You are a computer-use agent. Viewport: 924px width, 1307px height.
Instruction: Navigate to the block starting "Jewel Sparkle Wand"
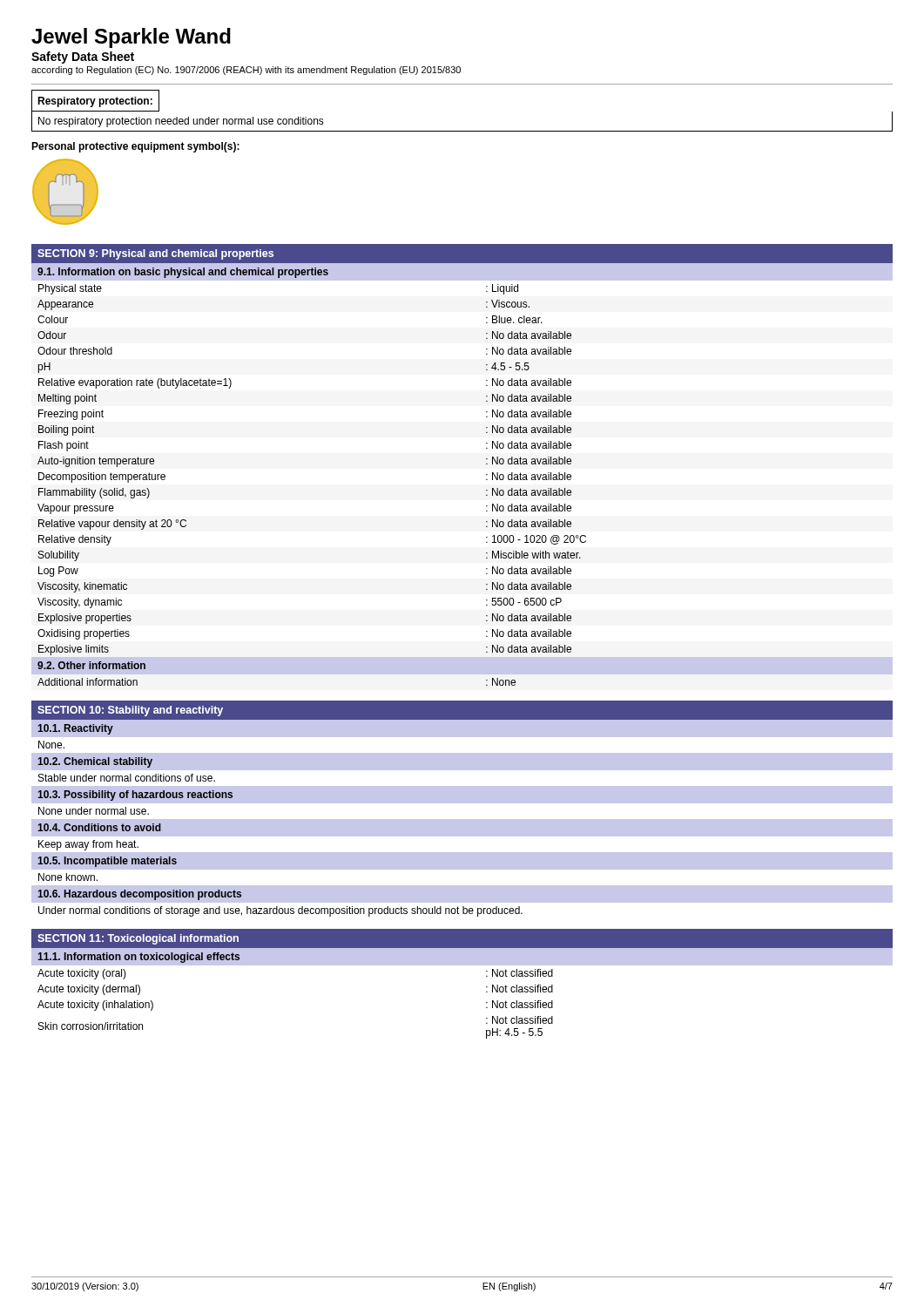[131, 36]
